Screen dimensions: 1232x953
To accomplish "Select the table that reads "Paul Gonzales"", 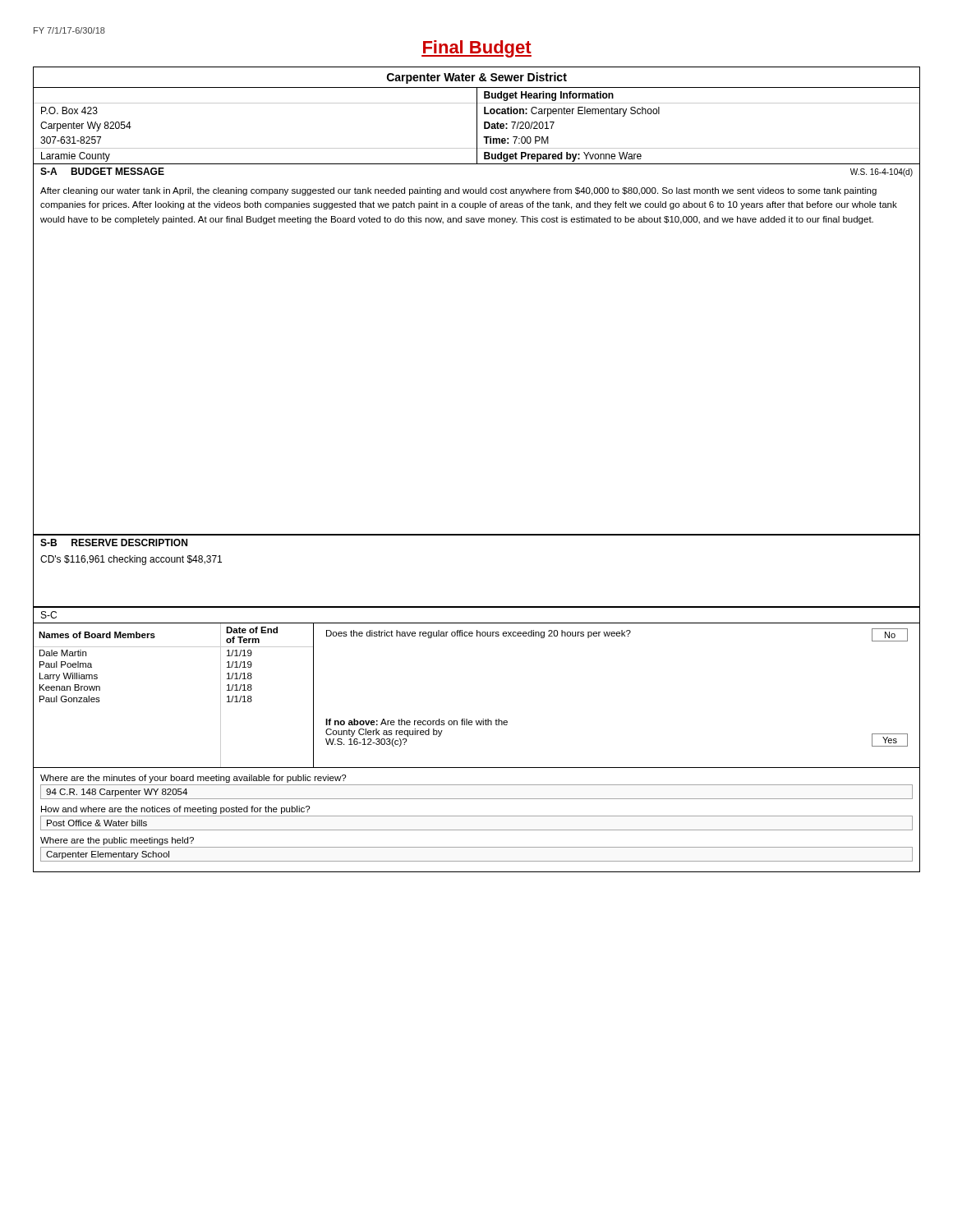I will 476,695.
